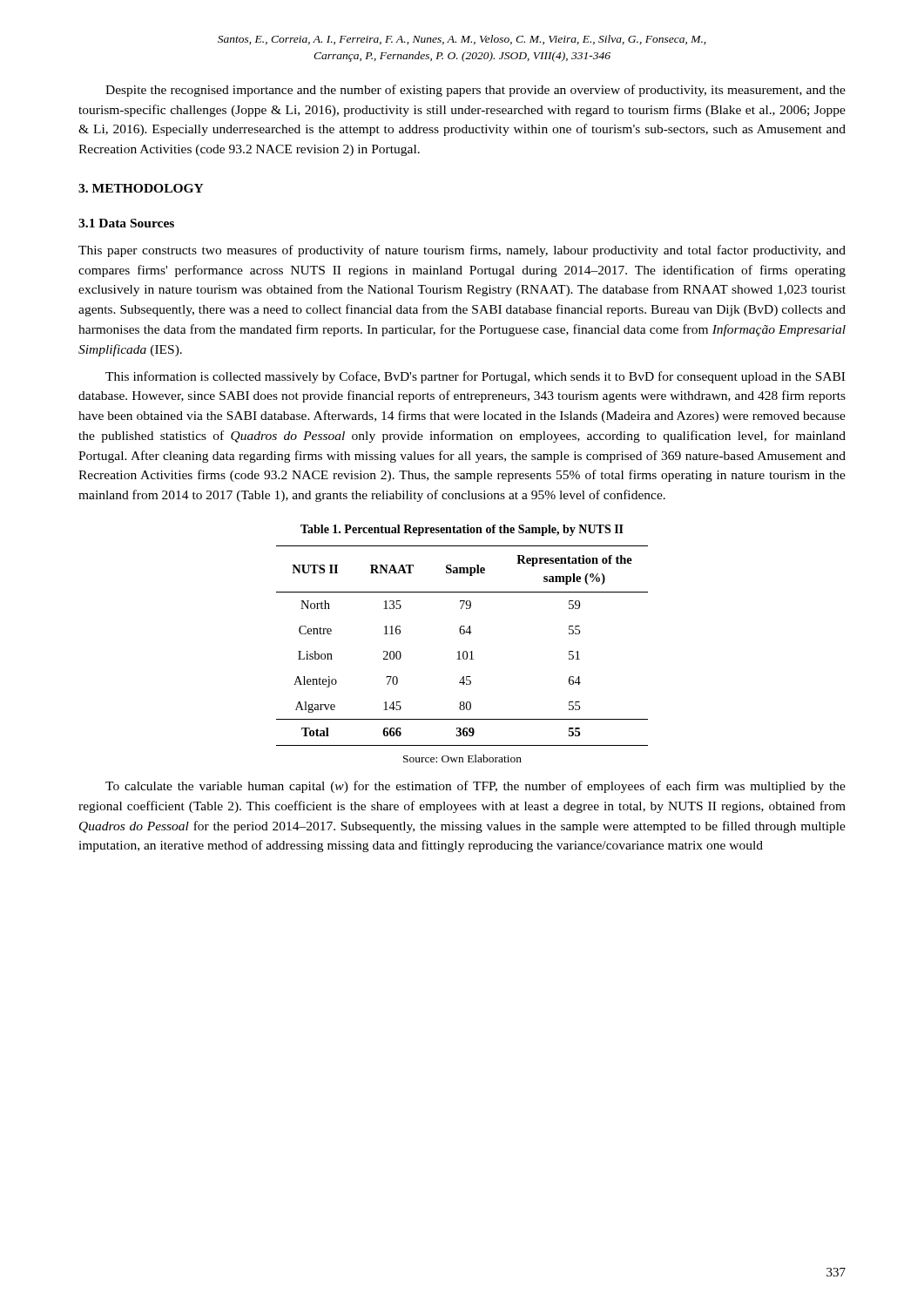Find the table that mentions "Representation of the"
924x1307 pixels.
462,646
